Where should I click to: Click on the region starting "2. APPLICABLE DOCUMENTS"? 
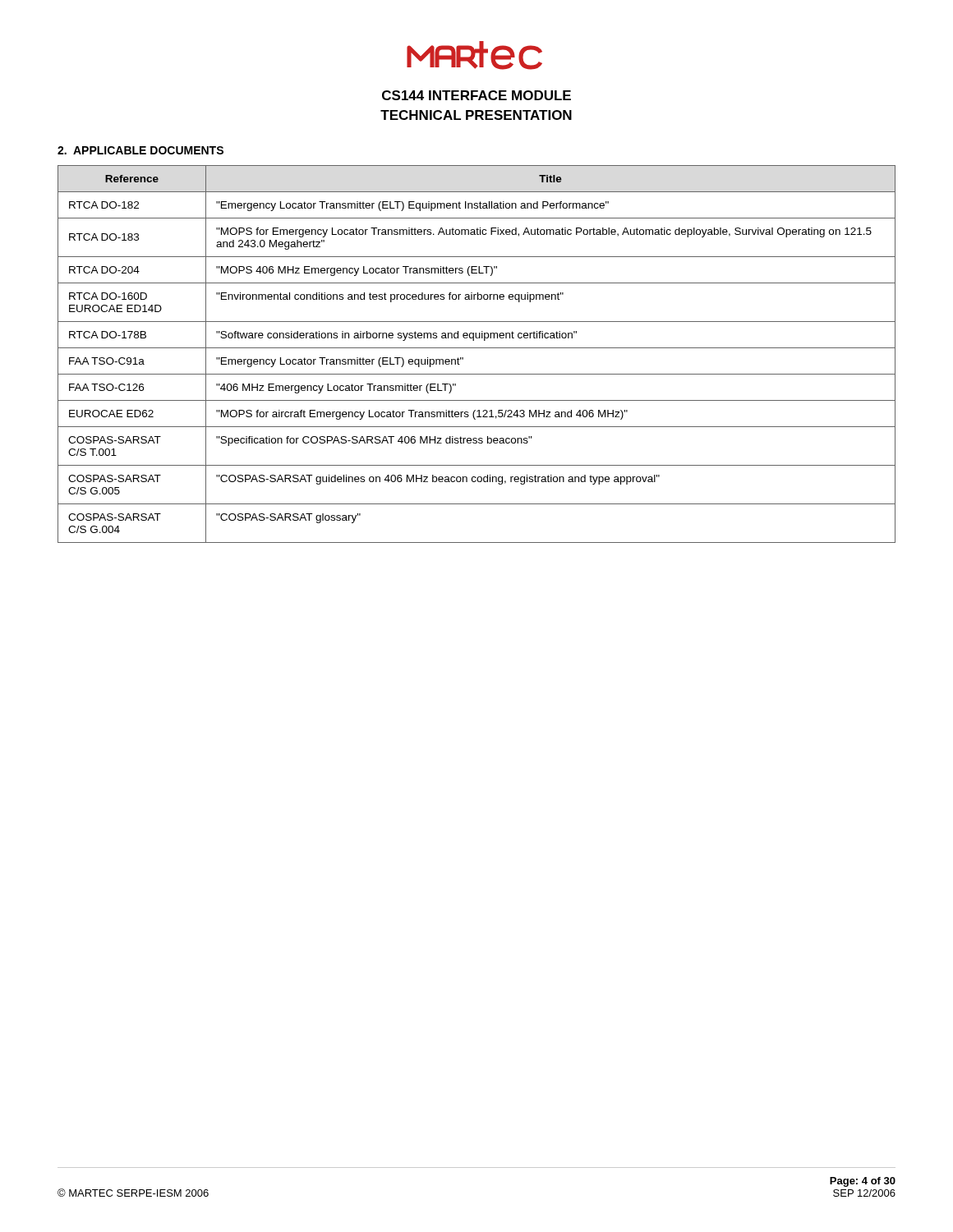tap(141, 150)
